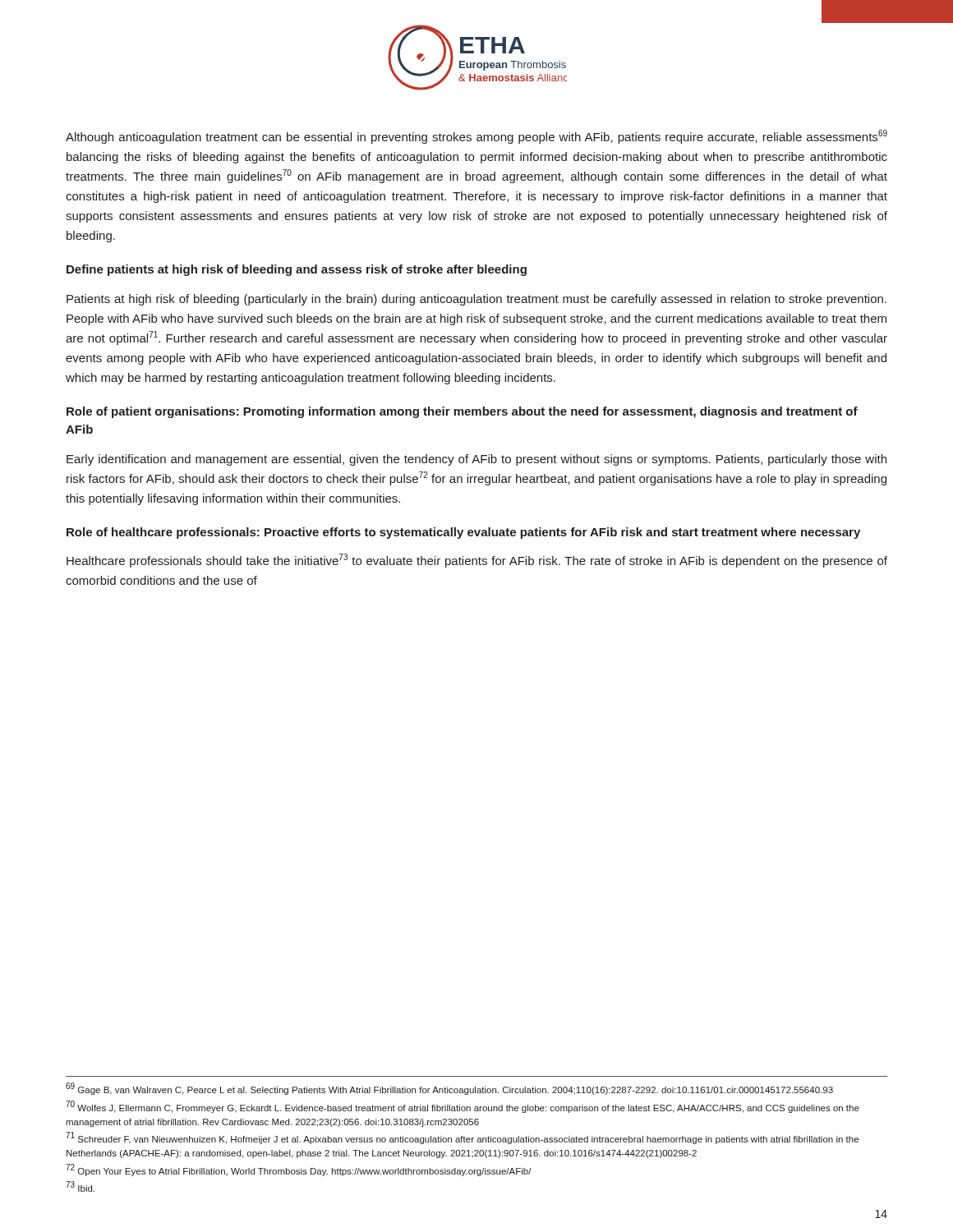Select the text block with the text "Although anticoagulation treatment can be essential in"
This screenshot has width=953, height=1232.
click(x=476, y=186)
